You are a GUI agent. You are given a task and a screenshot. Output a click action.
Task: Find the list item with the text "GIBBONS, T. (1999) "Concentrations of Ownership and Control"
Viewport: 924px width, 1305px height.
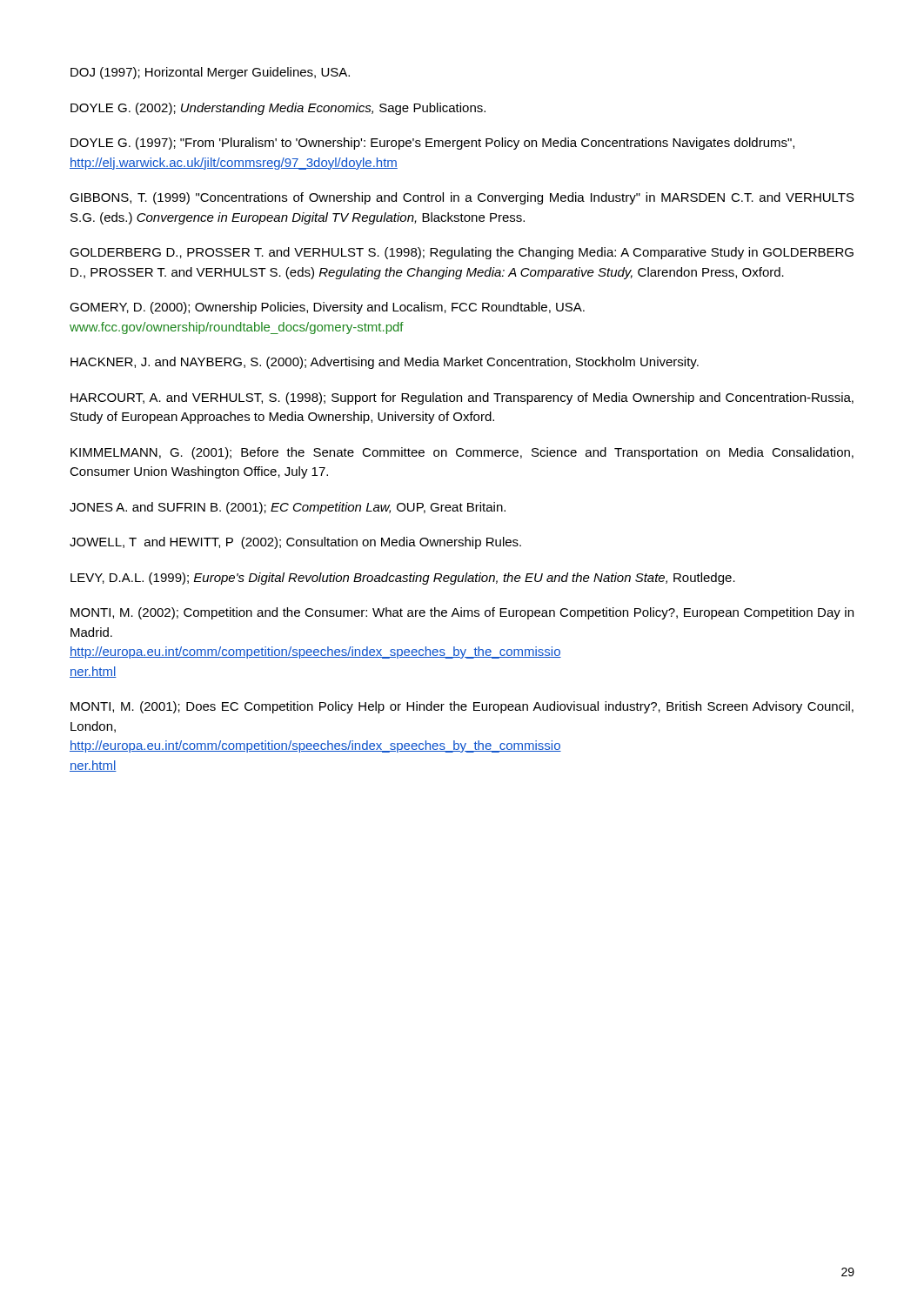point(462,207)
